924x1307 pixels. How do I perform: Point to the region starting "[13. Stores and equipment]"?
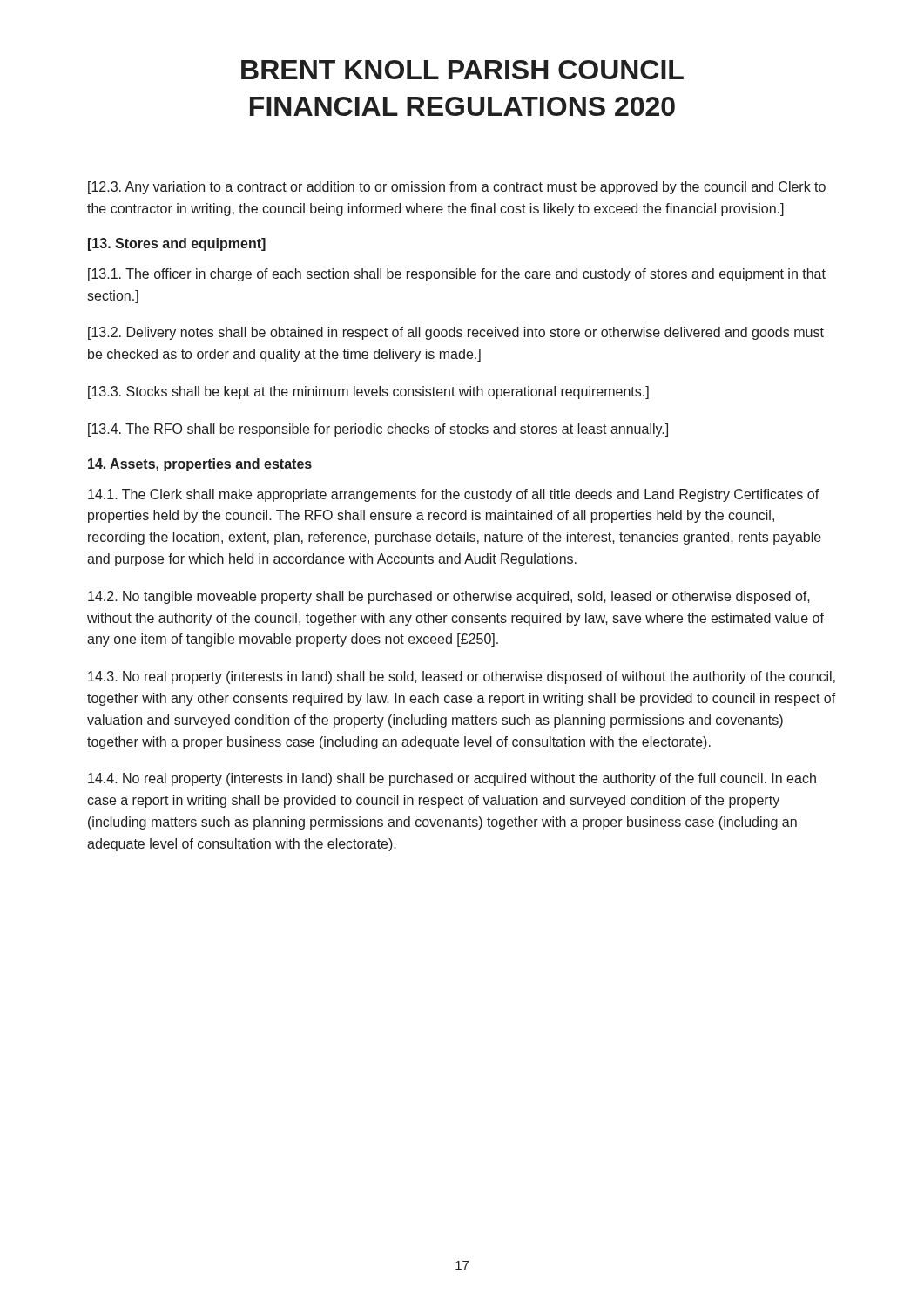point(177,243)
